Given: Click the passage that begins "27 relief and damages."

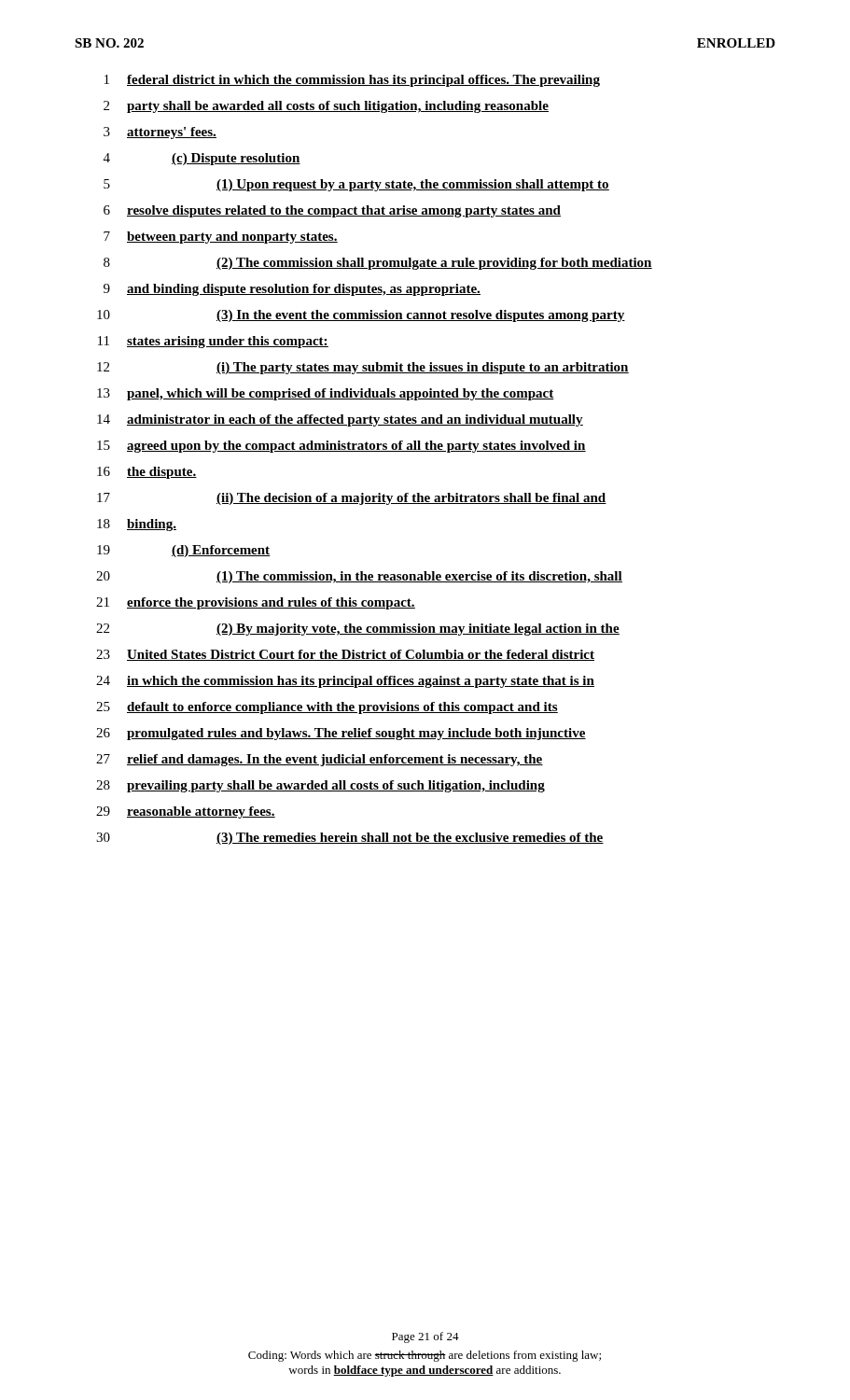Looking at the screenshot, I should click(425, 760).
